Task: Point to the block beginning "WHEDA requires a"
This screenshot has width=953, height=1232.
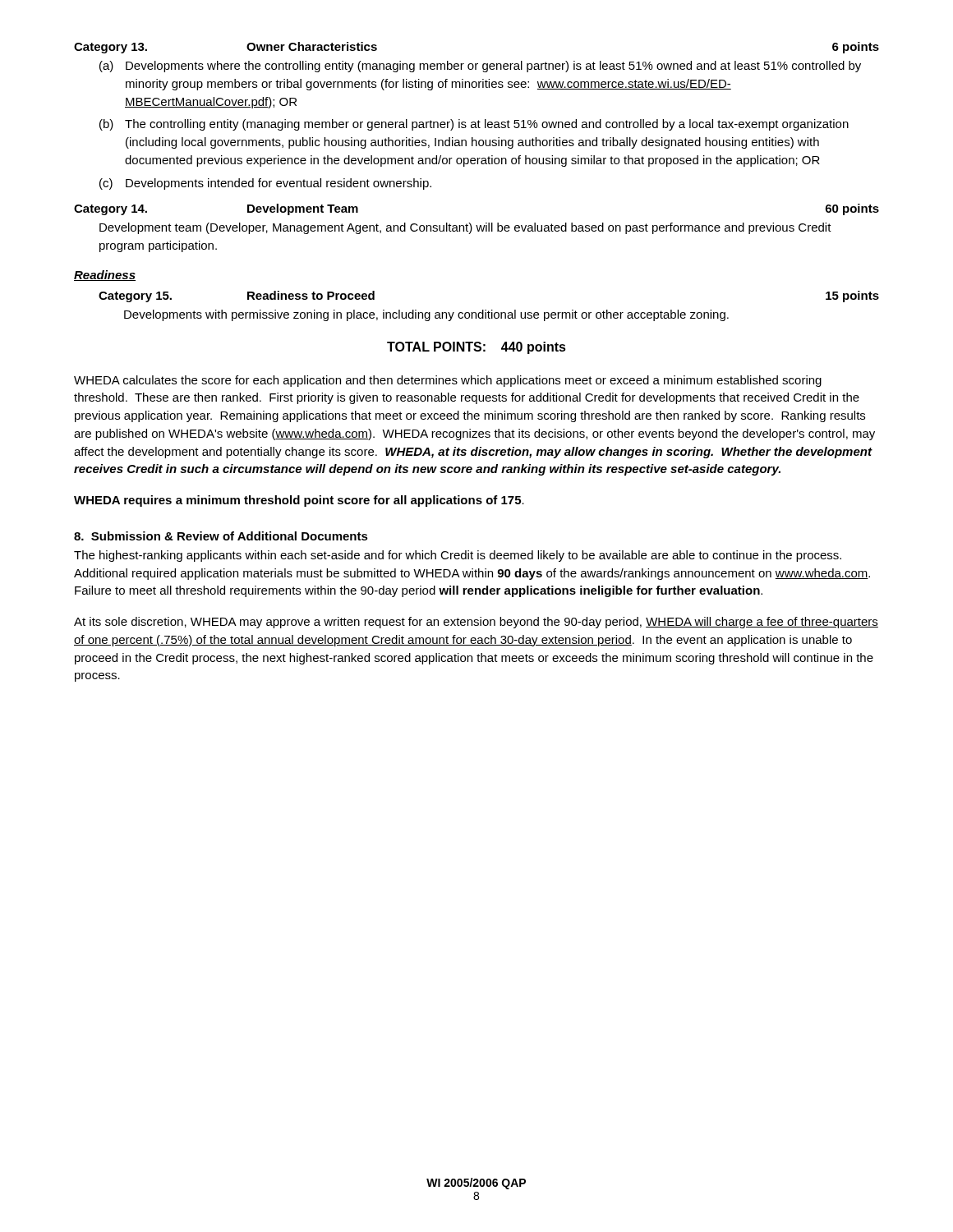Action: (299, 500)
